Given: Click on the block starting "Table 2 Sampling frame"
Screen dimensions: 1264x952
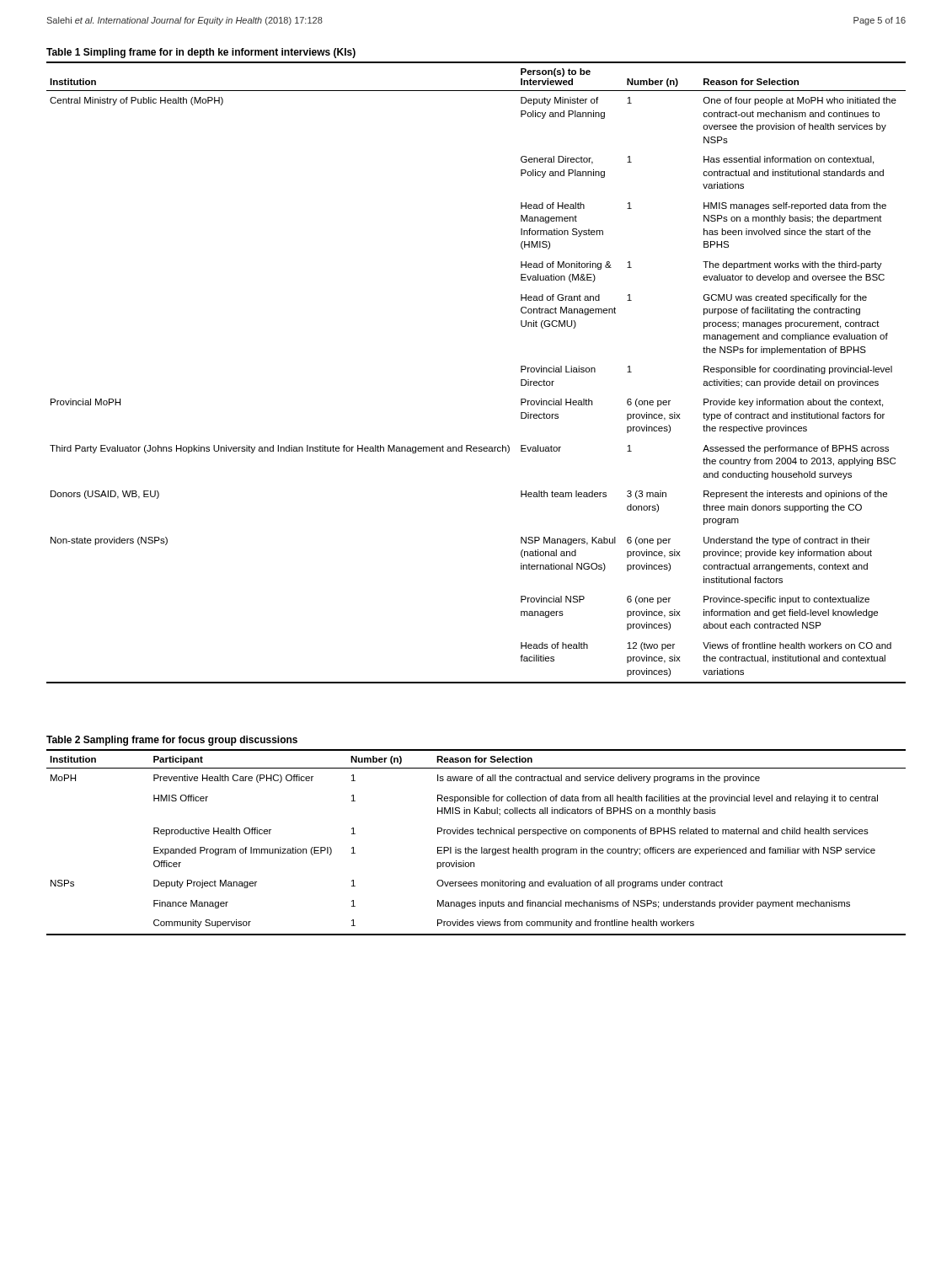Looking at the screenshot, I should pos(172,740).
